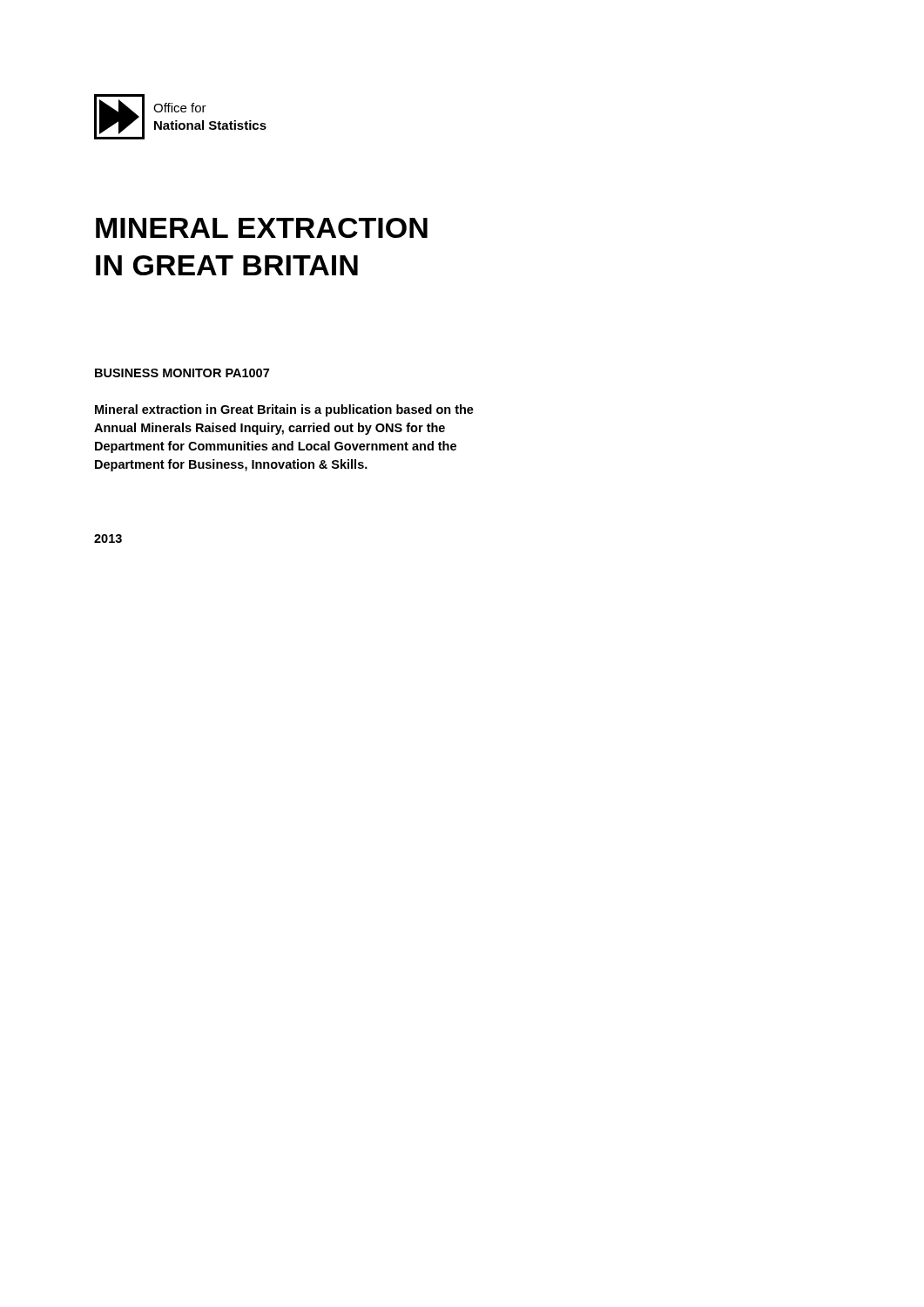Locate the block starting "Mineral extraction in Great Britain is a publication"
Image resolution: width=924 pixels, height=1307 pixels.
284,437
